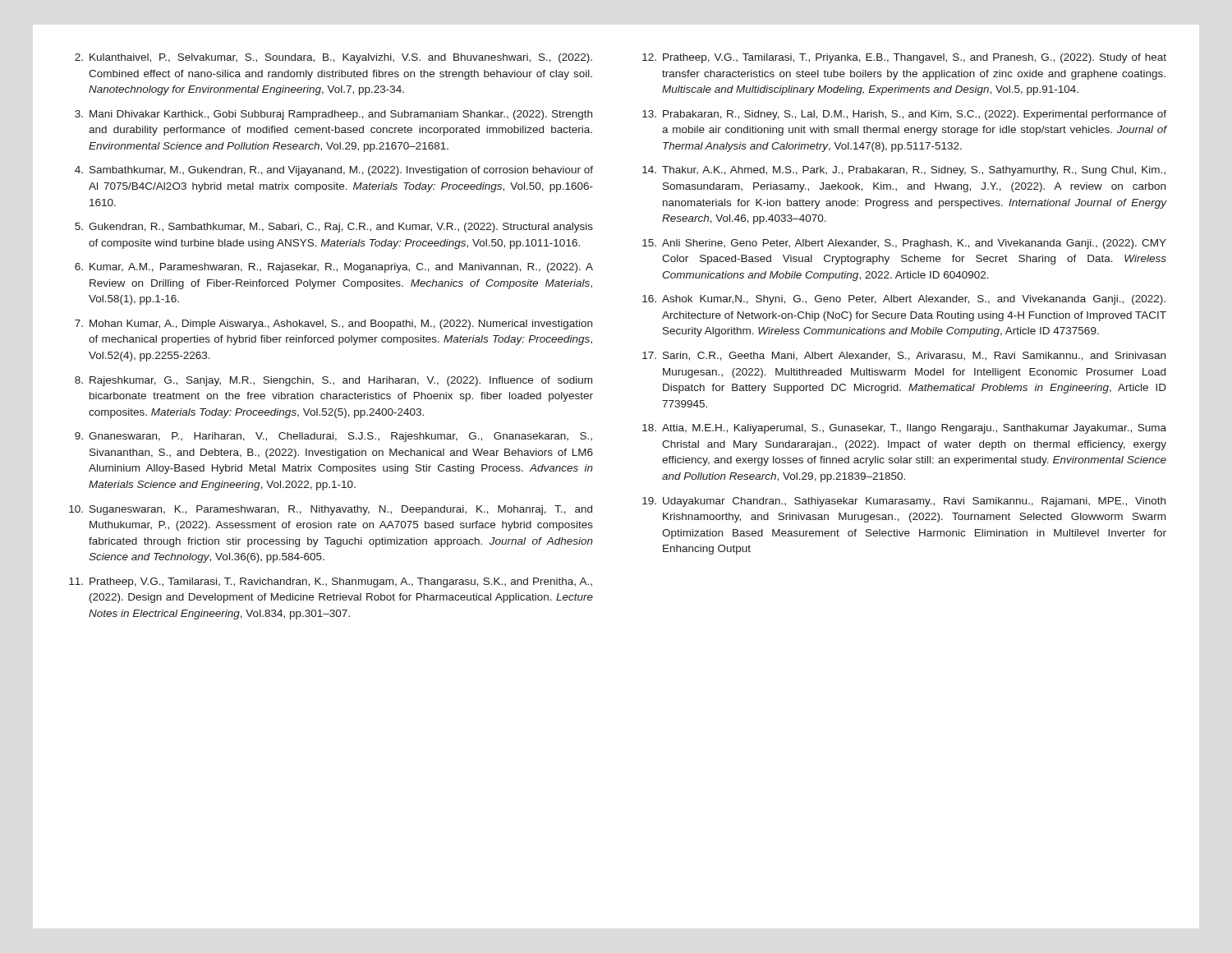This screenshot has height=953, width=1232.
Task: Click on the list item containing "12. Pratheep, V.G., Tamilarasi, T., Priyanka, E.B.,"
Action: click(x=903, y=73)
